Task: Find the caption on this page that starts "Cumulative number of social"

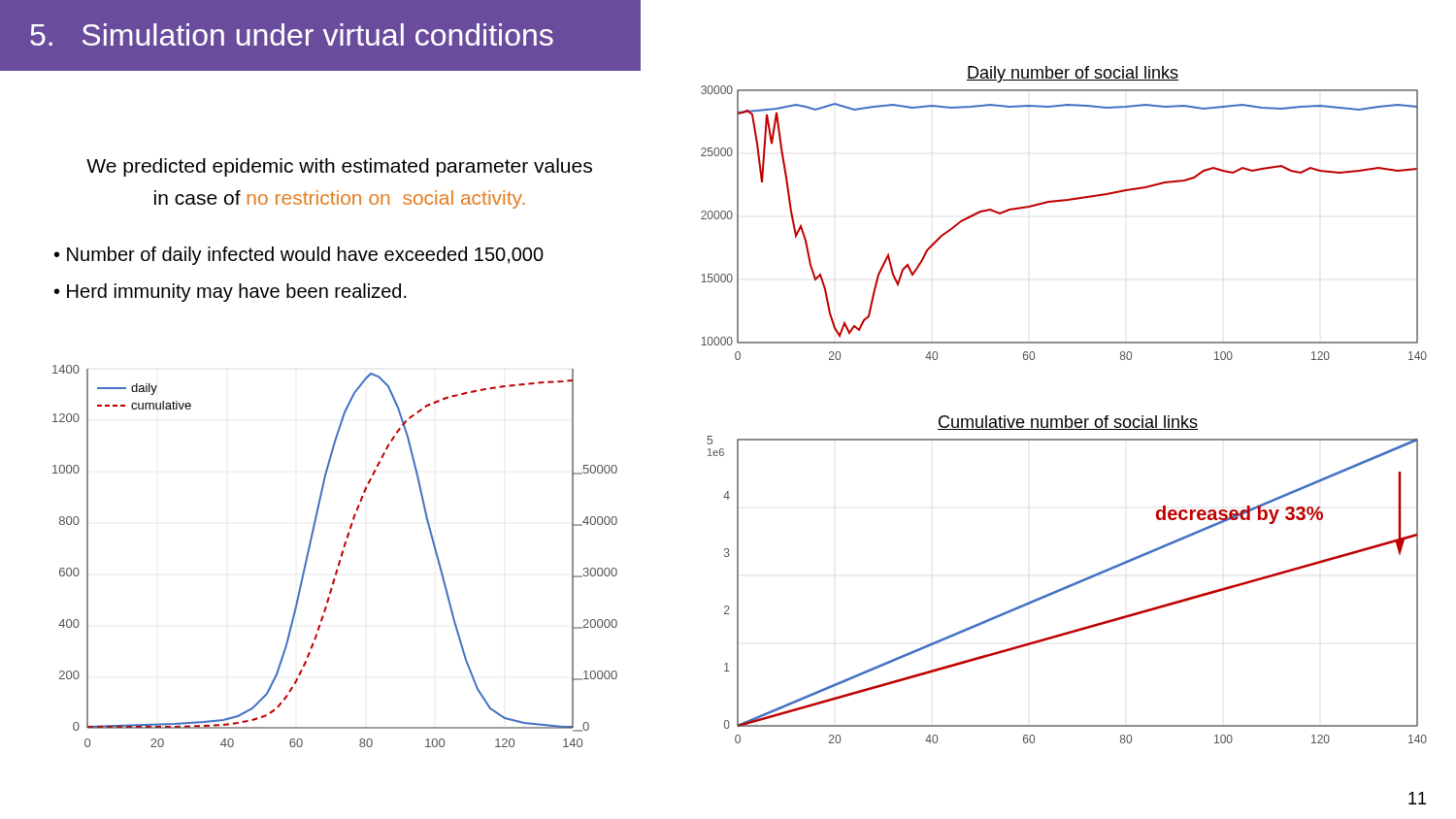Action: (1068, 422)
